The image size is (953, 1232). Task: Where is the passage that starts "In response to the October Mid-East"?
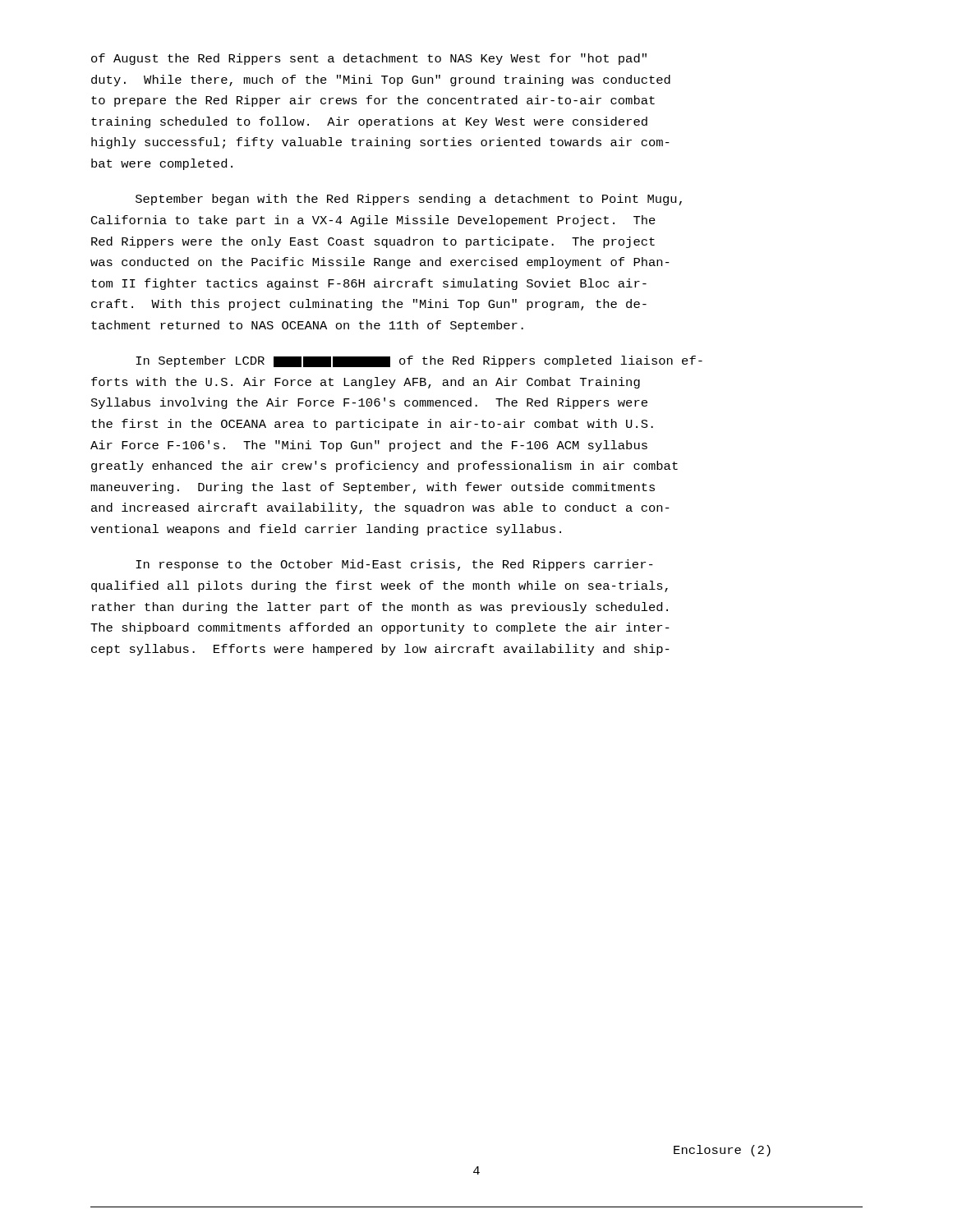click(x=476, y=608)
